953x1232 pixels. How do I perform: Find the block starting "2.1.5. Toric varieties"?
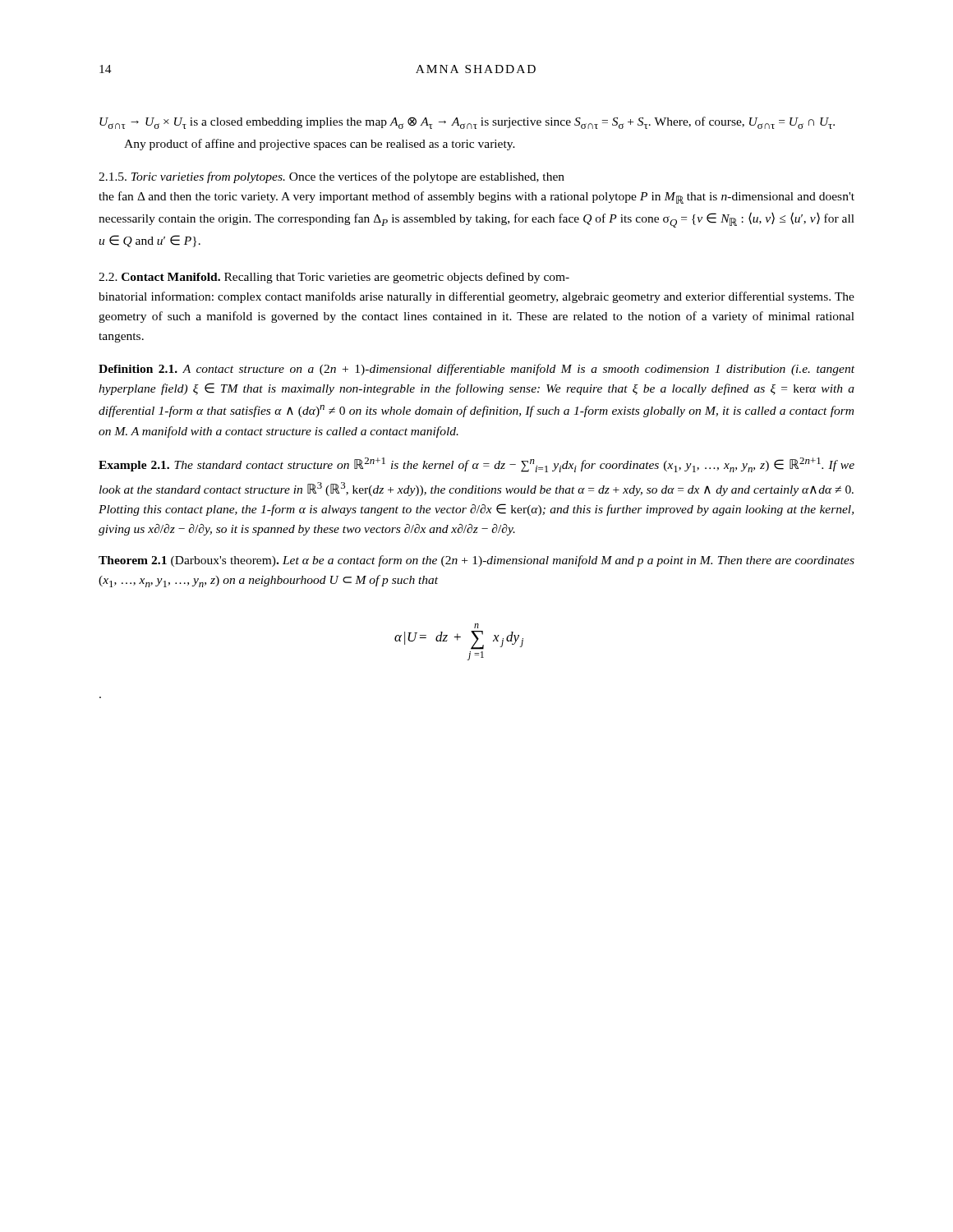pyautogui.click(x=332, y=176)
